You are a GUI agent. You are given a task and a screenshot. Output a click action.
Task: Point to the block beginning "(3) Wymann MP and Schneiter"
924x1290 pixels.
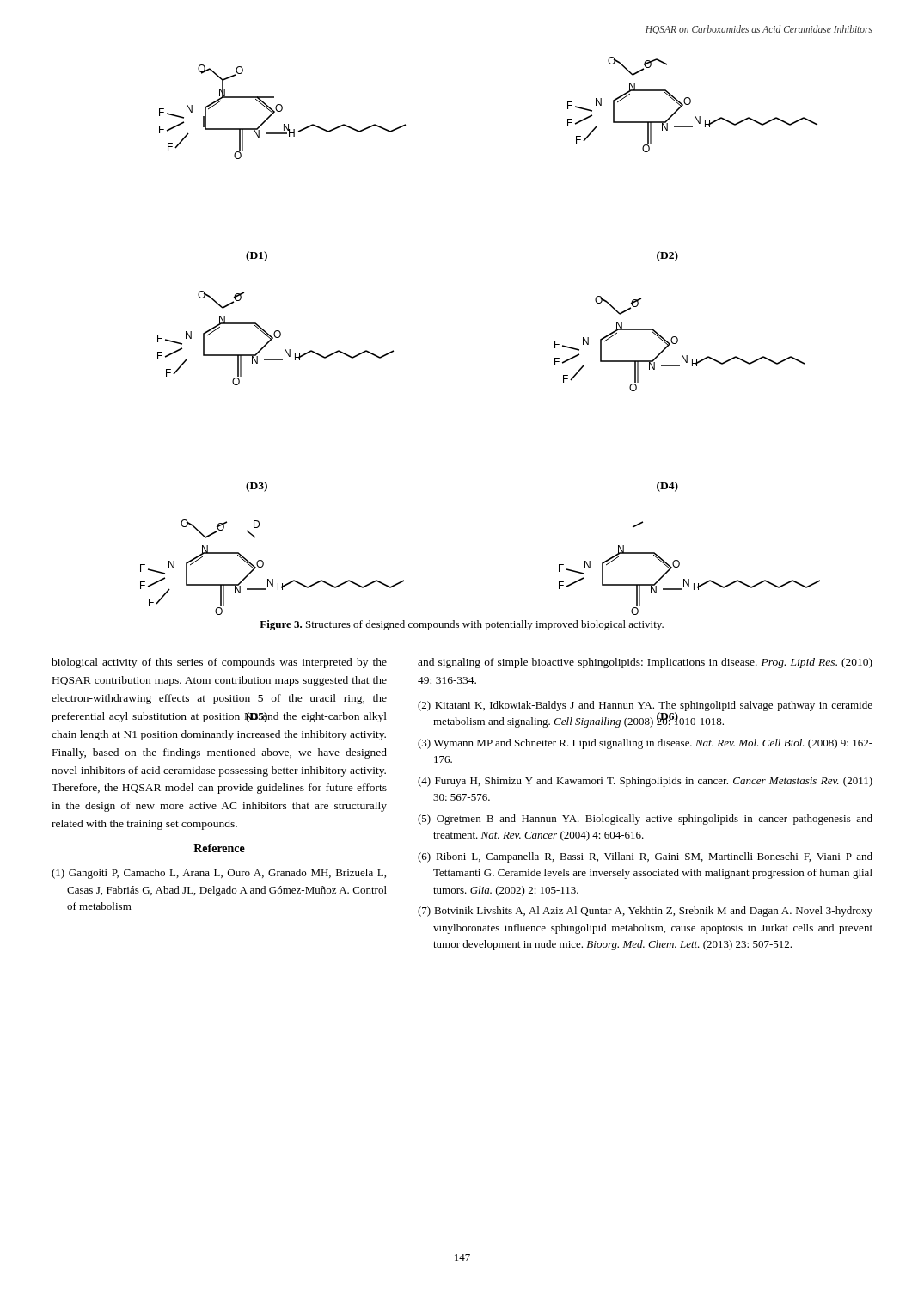pyautogui.click(x=645, y=751)
